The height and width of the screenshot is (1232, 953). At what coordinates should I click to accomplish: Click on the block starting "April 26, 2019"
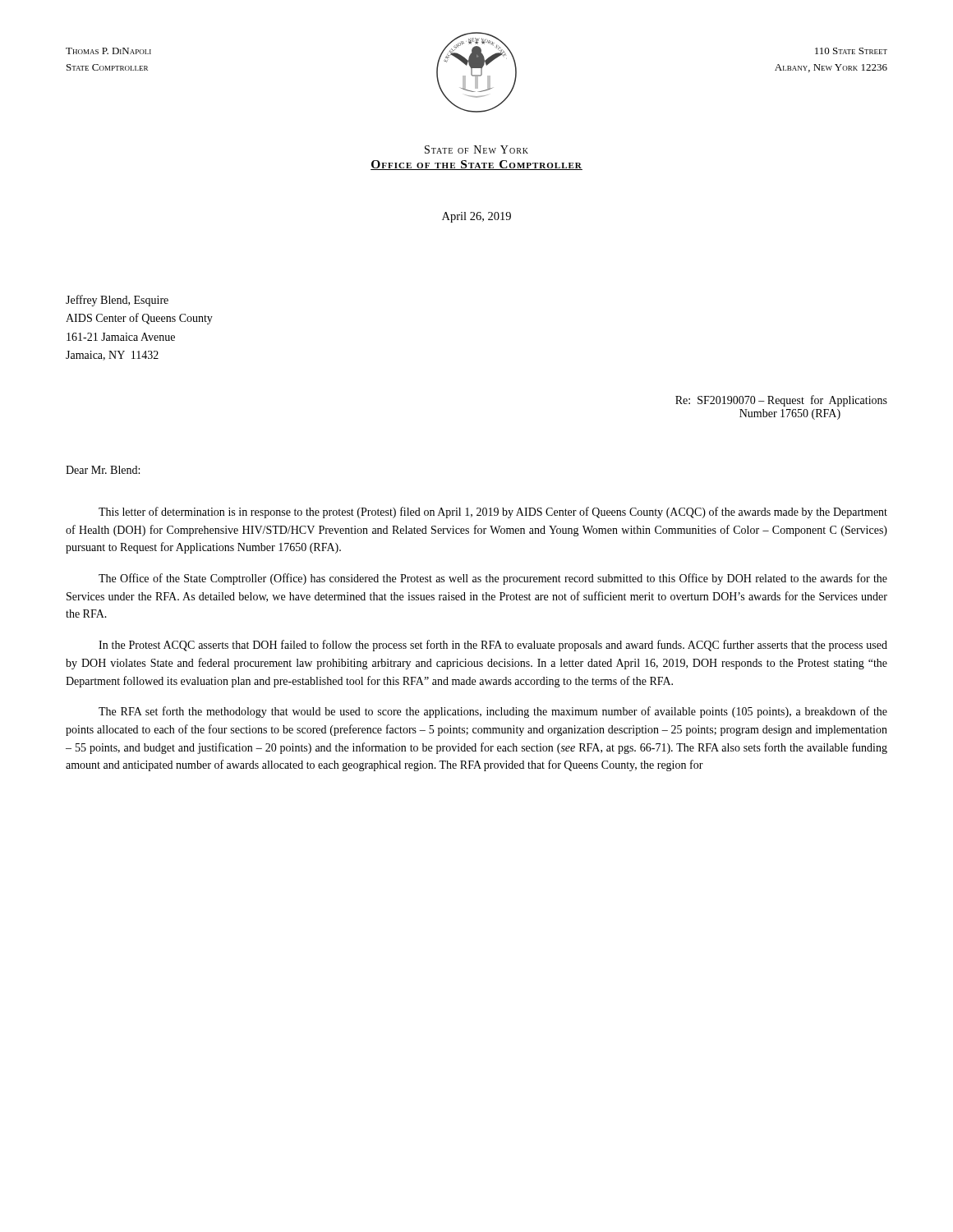[476, 216]
